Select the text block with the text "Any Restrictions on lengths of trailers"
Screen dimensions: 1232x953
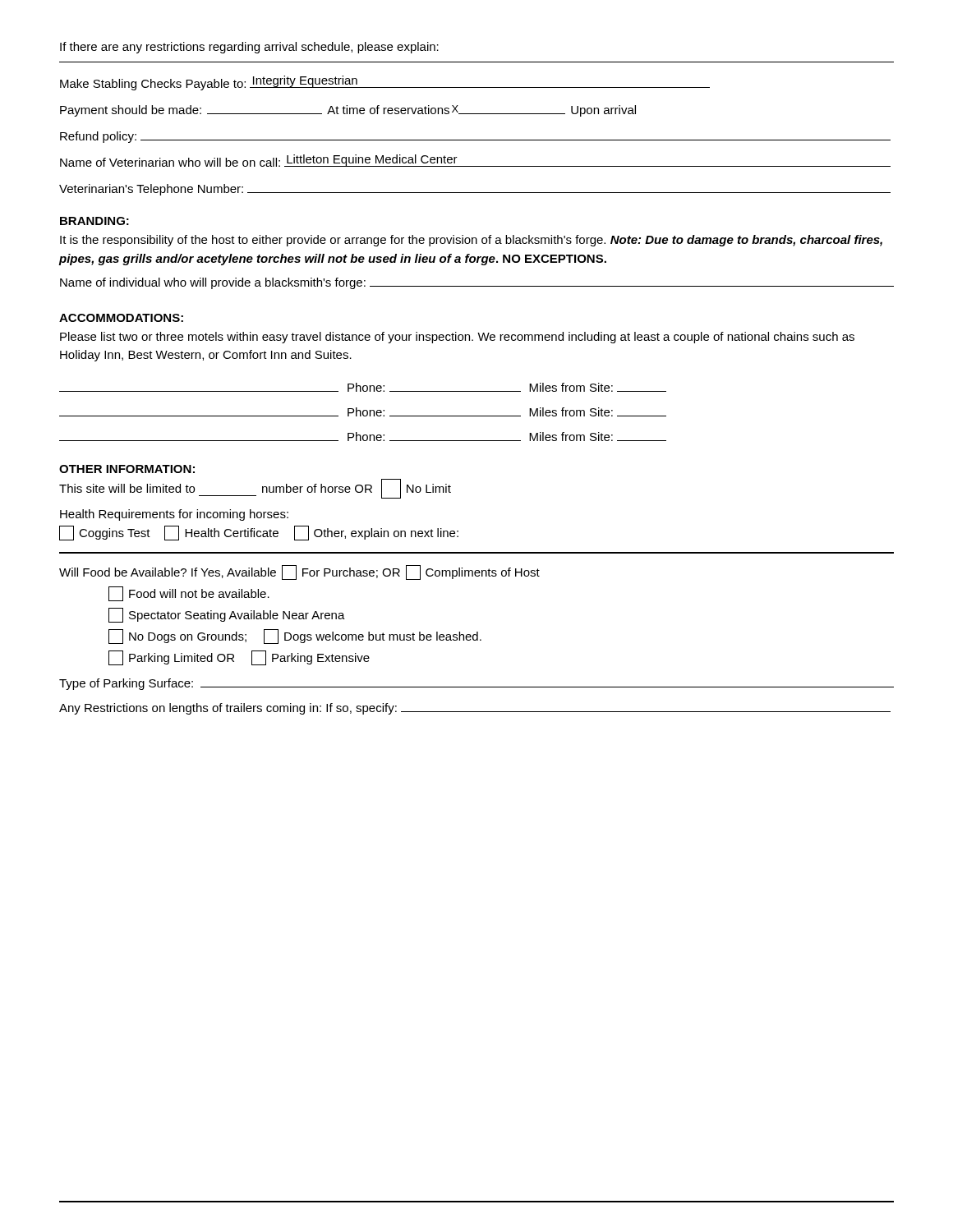[x=475, y=705]
